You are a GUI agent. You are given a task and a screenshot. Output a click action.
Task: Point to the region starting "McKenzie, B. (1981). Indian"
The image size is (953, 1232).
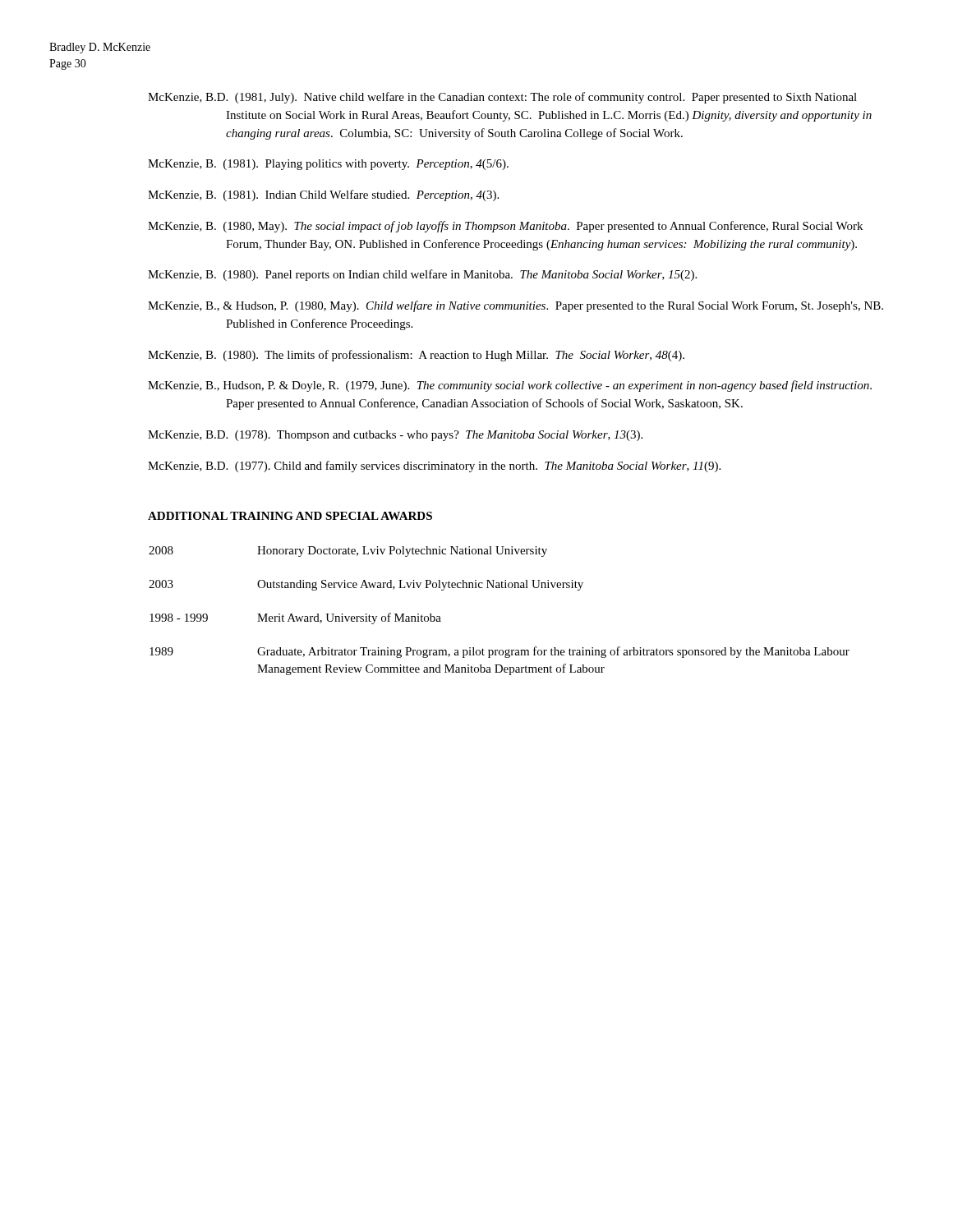[324, 195]
